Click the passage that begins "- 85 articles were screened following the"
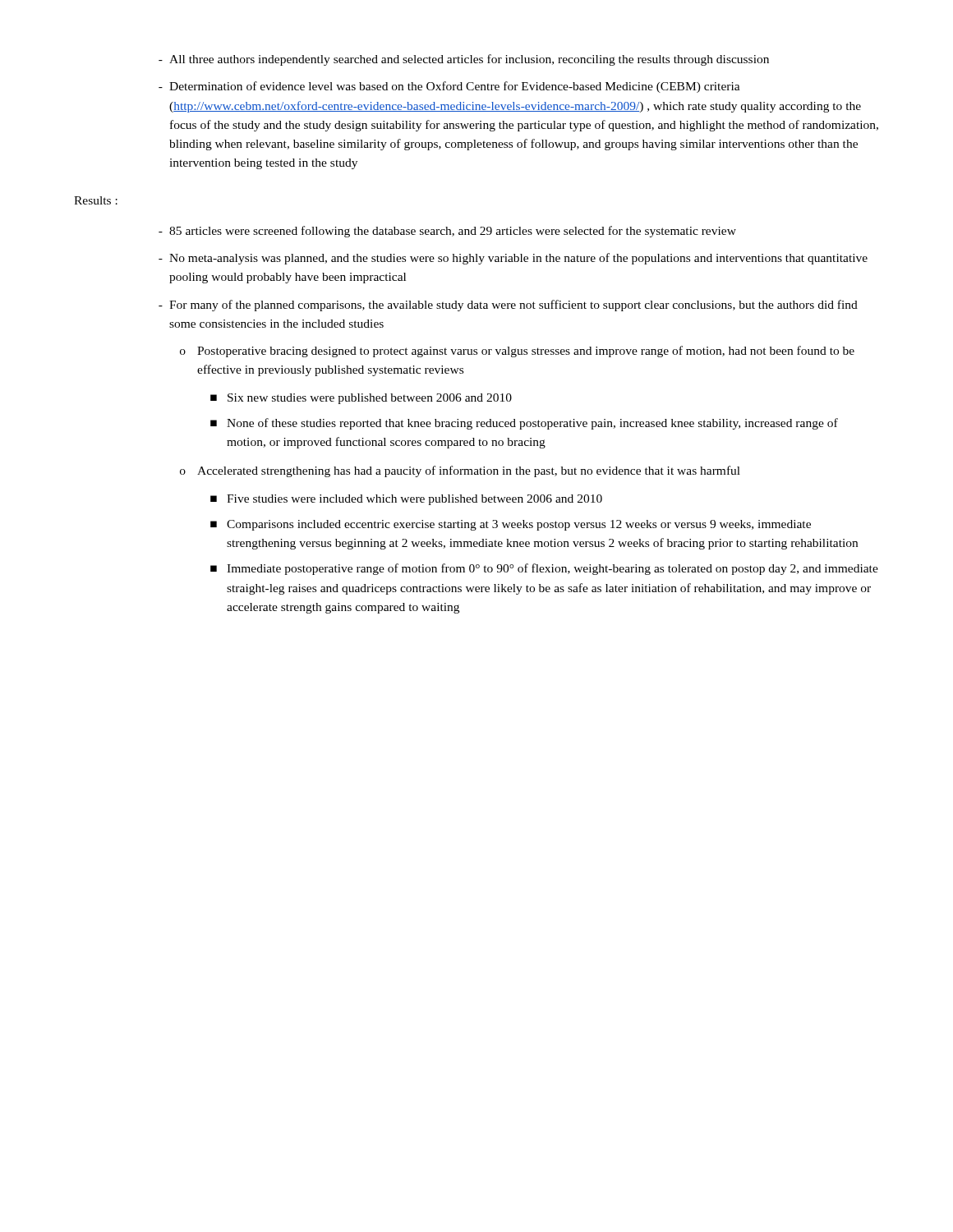 point(509,230)
